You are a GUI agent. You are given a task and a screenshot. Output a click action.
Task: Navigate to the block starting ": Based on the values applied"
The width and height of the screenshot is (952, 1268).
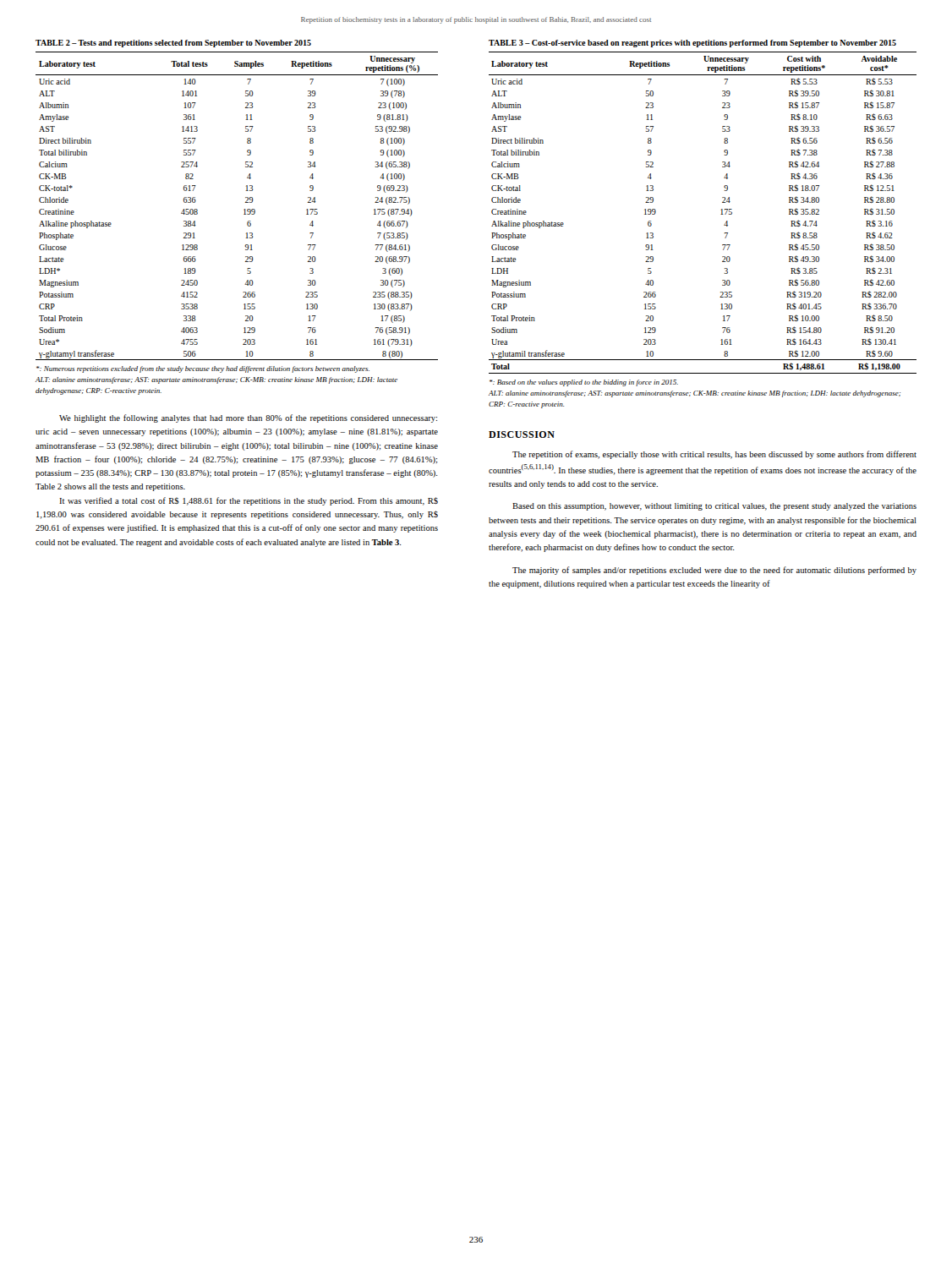pos(695,393)
